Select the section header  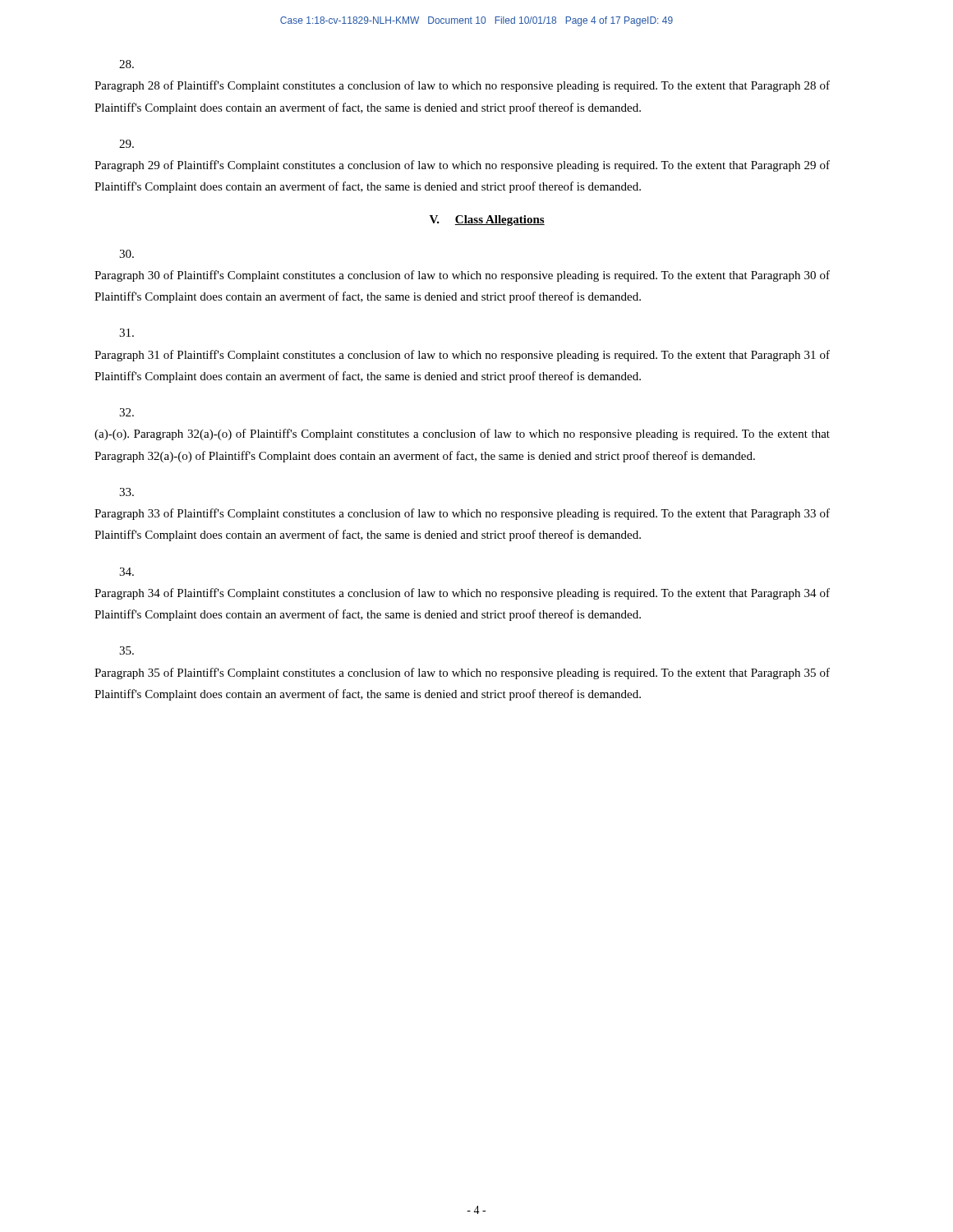pos(487,219)
